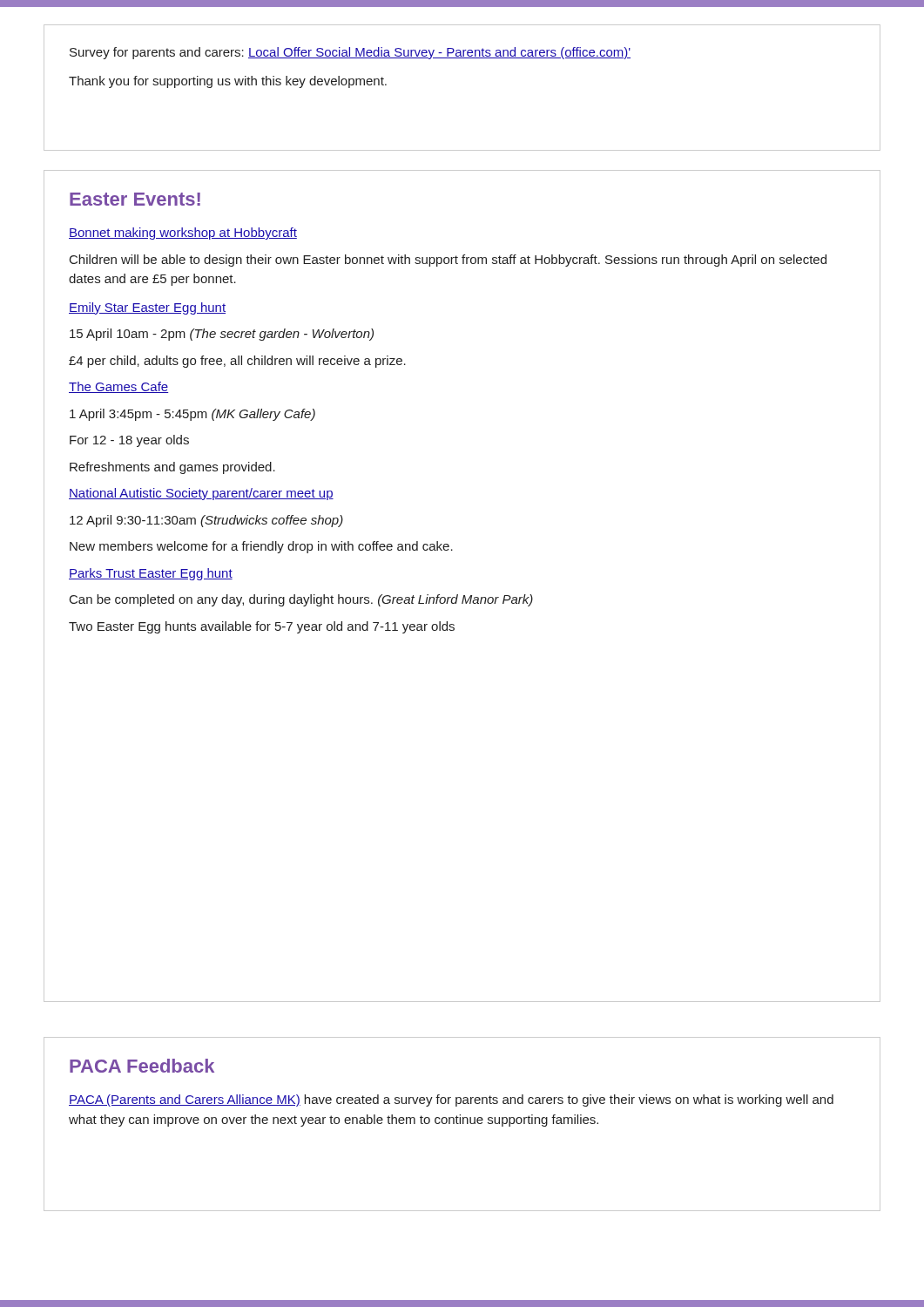924x1307 pixels.
Task: Click where it says "The Games Cafe"
Action: (119, 386)
